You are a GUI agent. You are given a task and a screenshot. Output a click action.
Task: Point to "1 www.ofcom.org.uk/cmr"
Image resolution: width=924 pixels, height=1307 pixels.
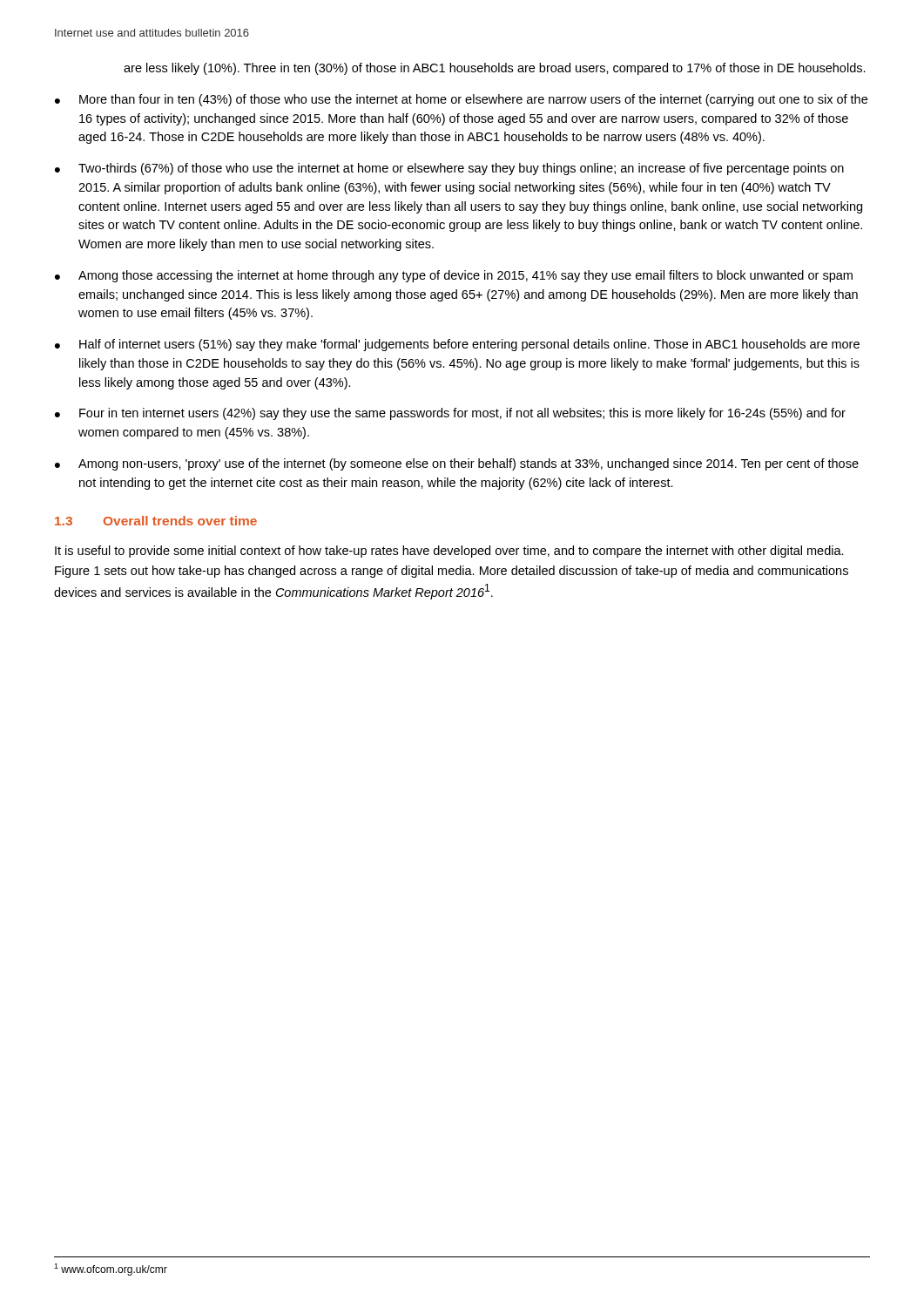(x=110, y=1269)
